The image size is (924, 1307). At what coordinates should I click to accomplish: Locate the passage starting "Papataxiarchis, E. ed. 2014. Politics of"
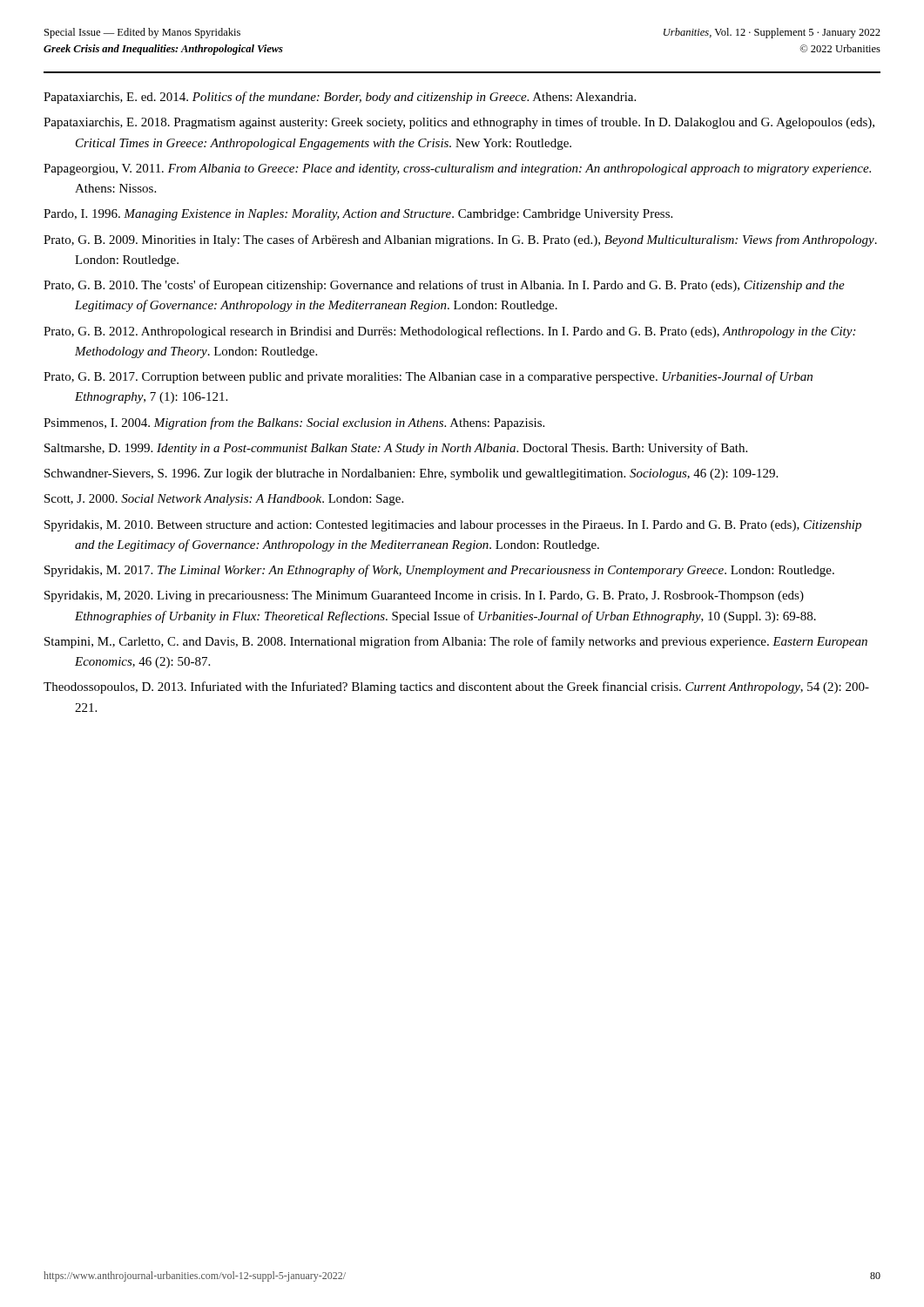pos(340,97)
